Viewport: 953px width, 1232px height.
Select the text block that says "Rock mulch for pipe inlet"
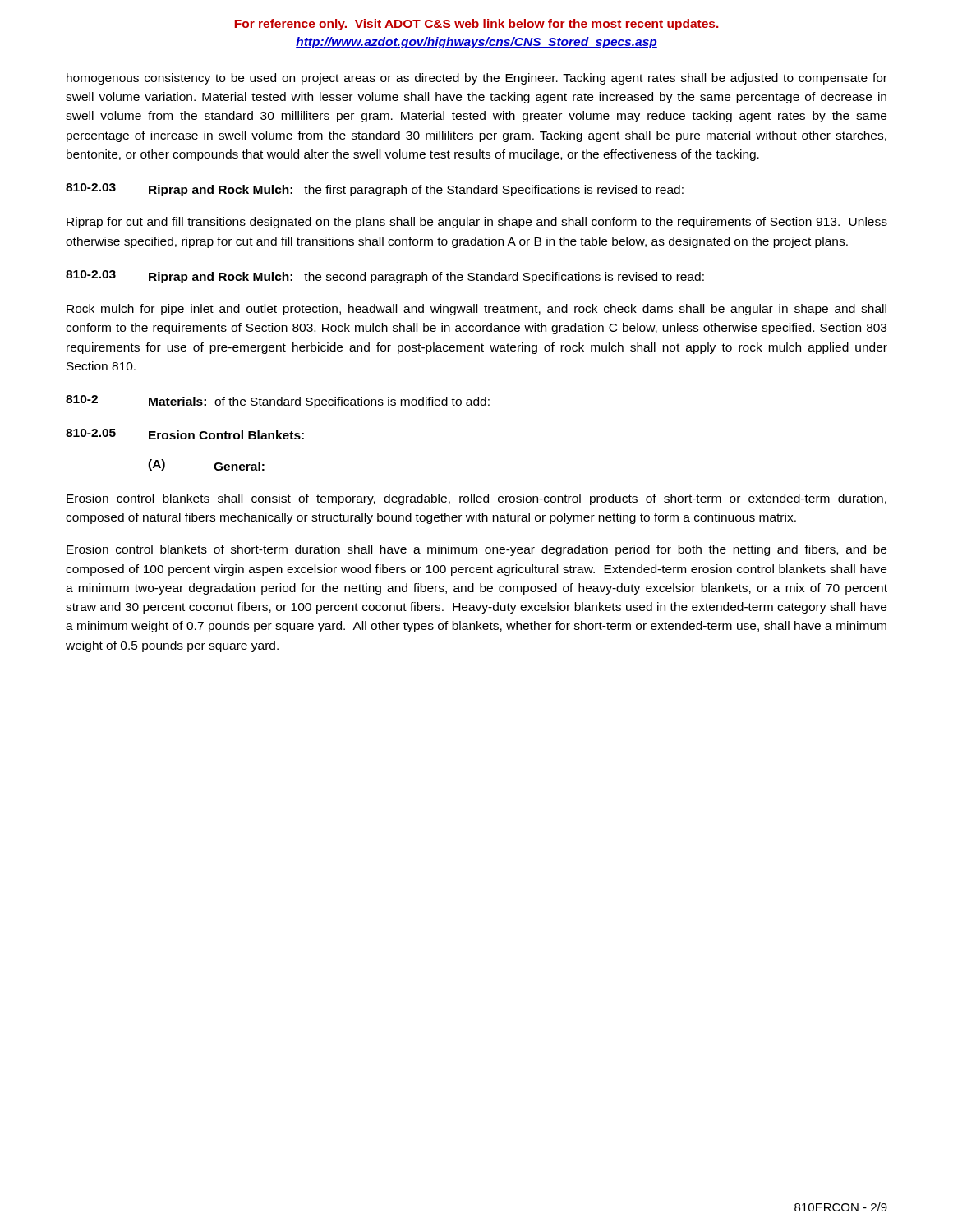[x=476, y=337]
